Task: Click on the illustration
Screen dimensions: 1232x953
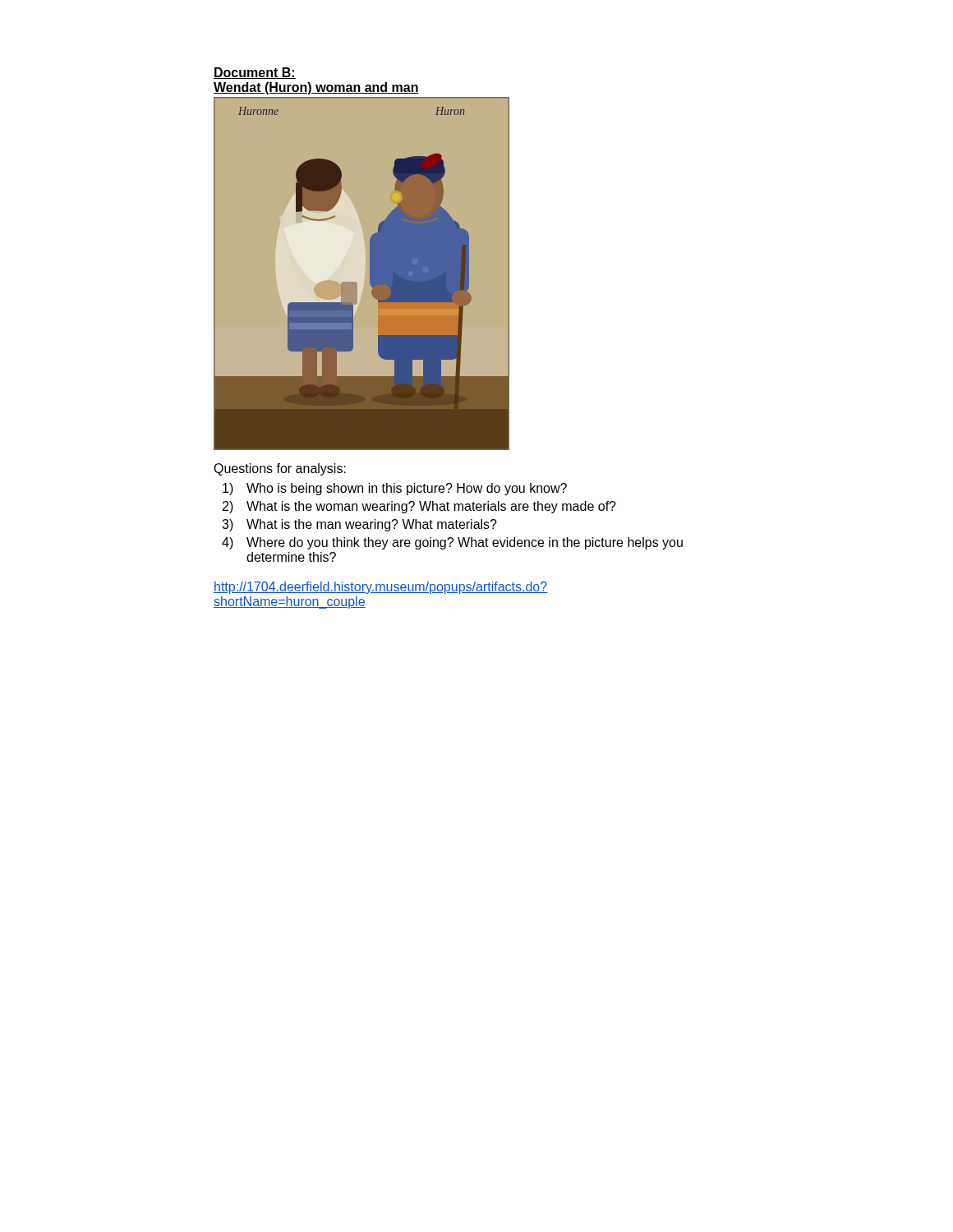Action: (x=361, y=274)
